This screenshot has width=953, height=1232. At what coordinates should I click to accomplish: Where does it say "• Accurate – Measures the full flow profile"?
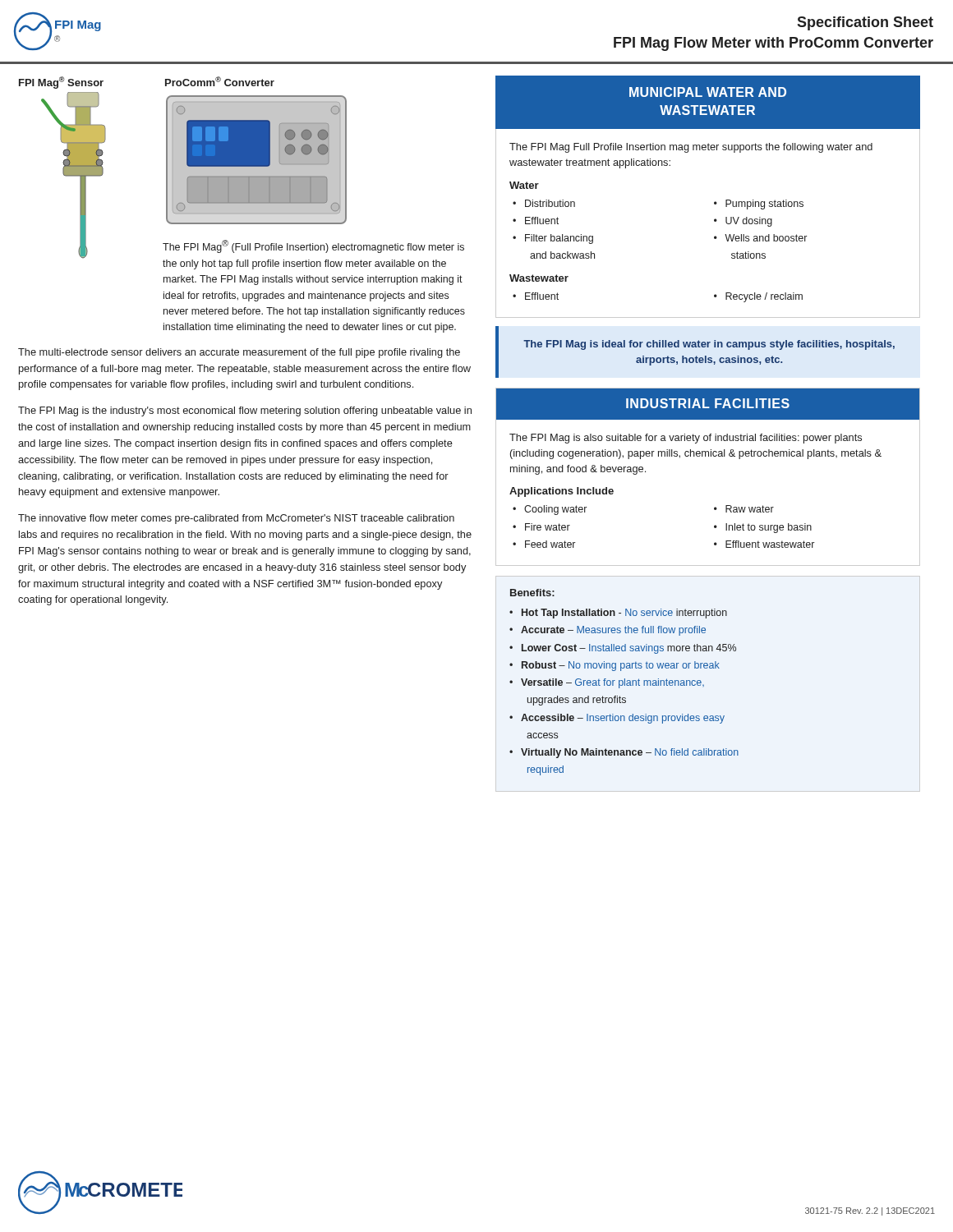608,631
